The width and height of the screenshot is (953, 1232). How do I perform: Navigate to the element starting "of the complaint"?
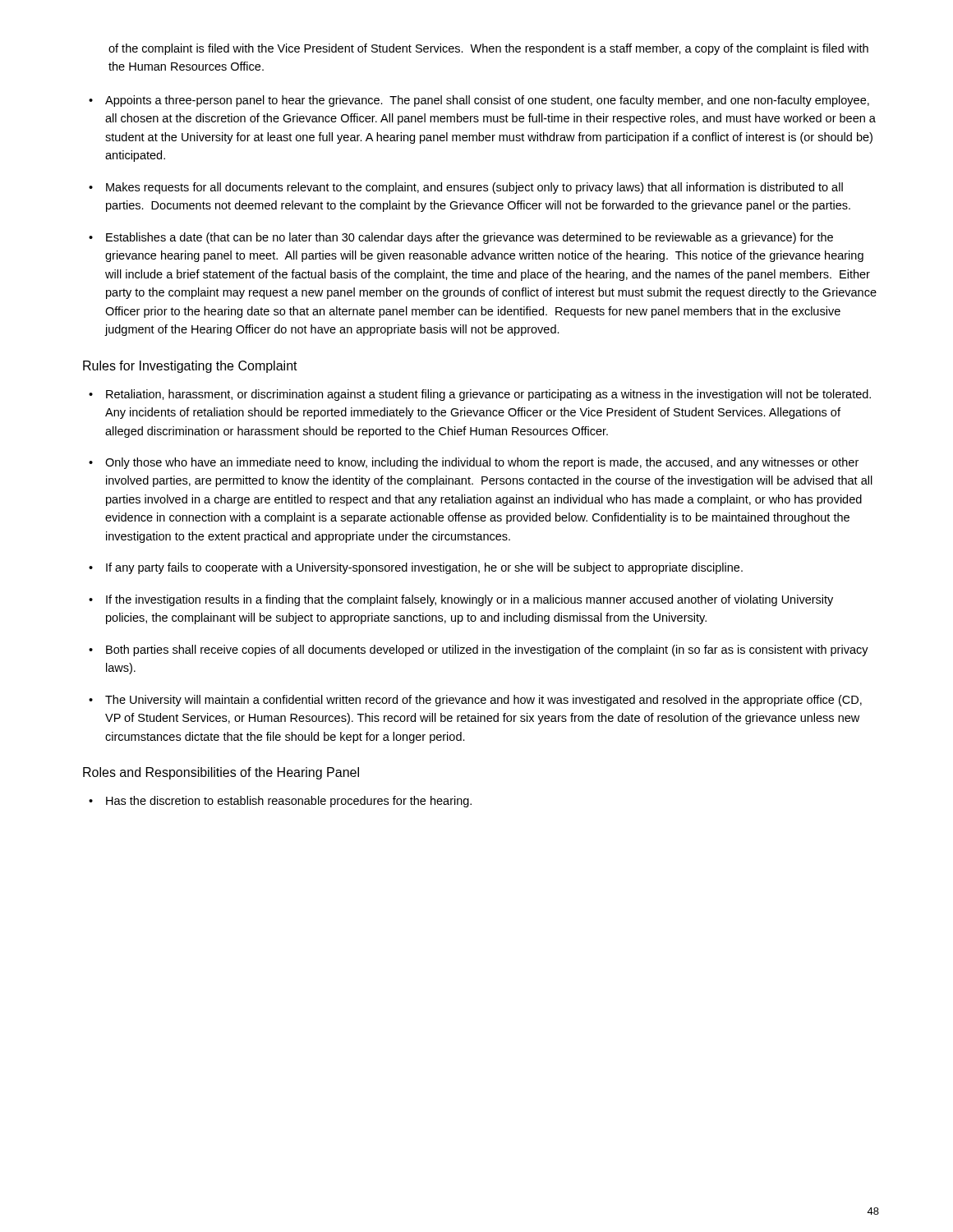coord(489,58)
